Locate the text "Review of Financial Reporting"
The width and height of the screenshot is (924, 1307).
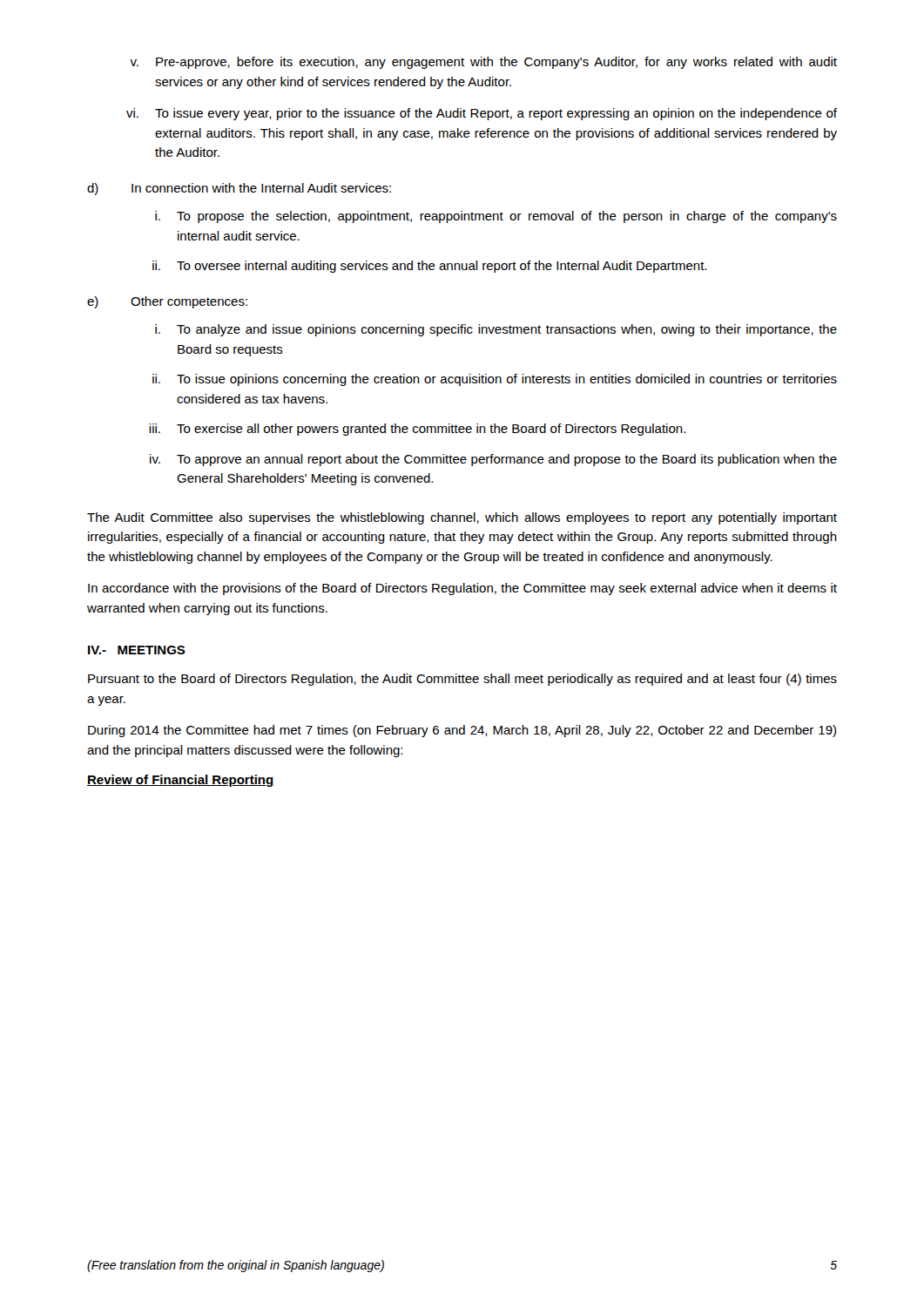pyautogui.click(x=180, y=779)
